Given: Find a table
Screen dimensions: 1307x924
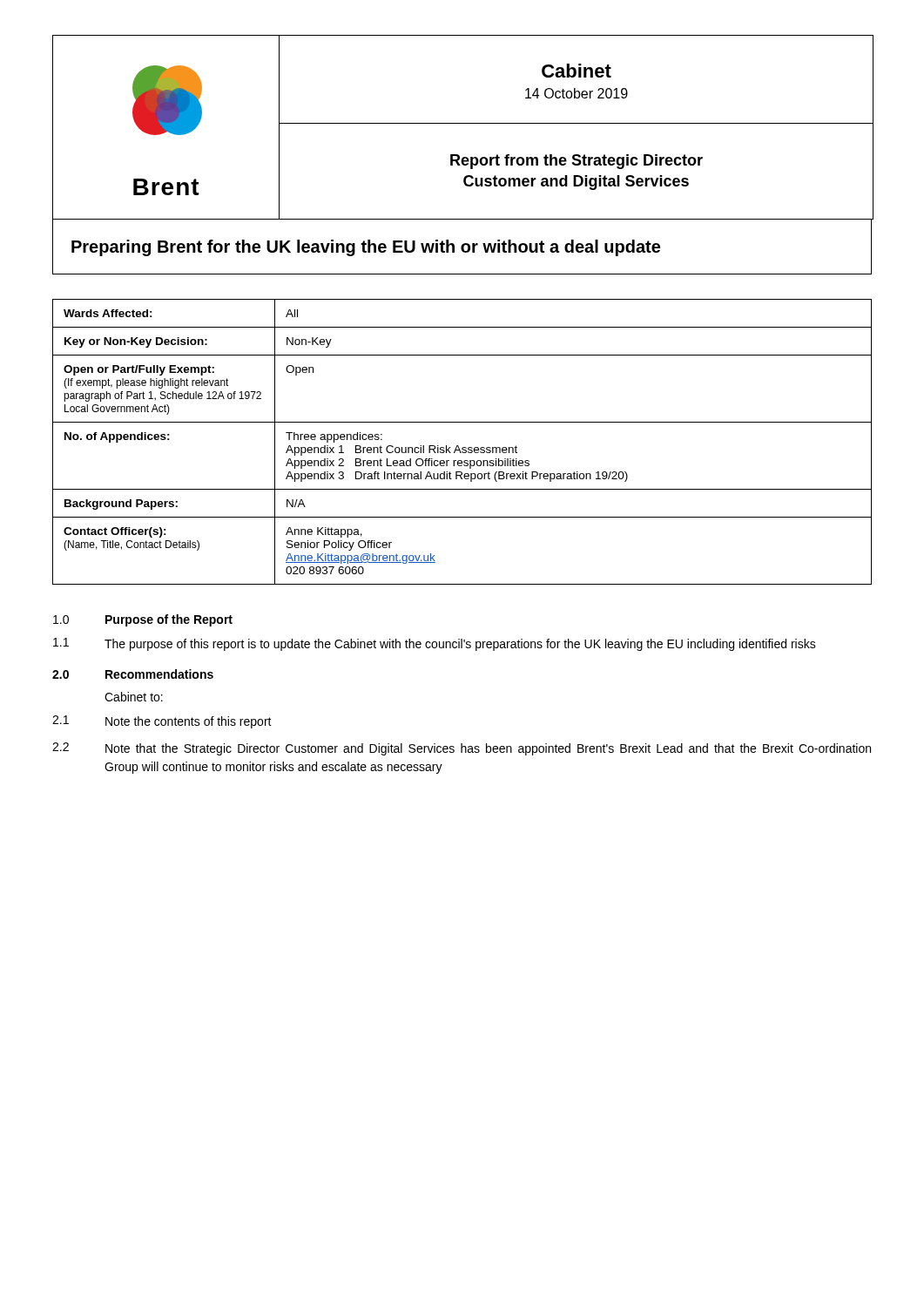Looking at the screenshot, I should 462,442.
